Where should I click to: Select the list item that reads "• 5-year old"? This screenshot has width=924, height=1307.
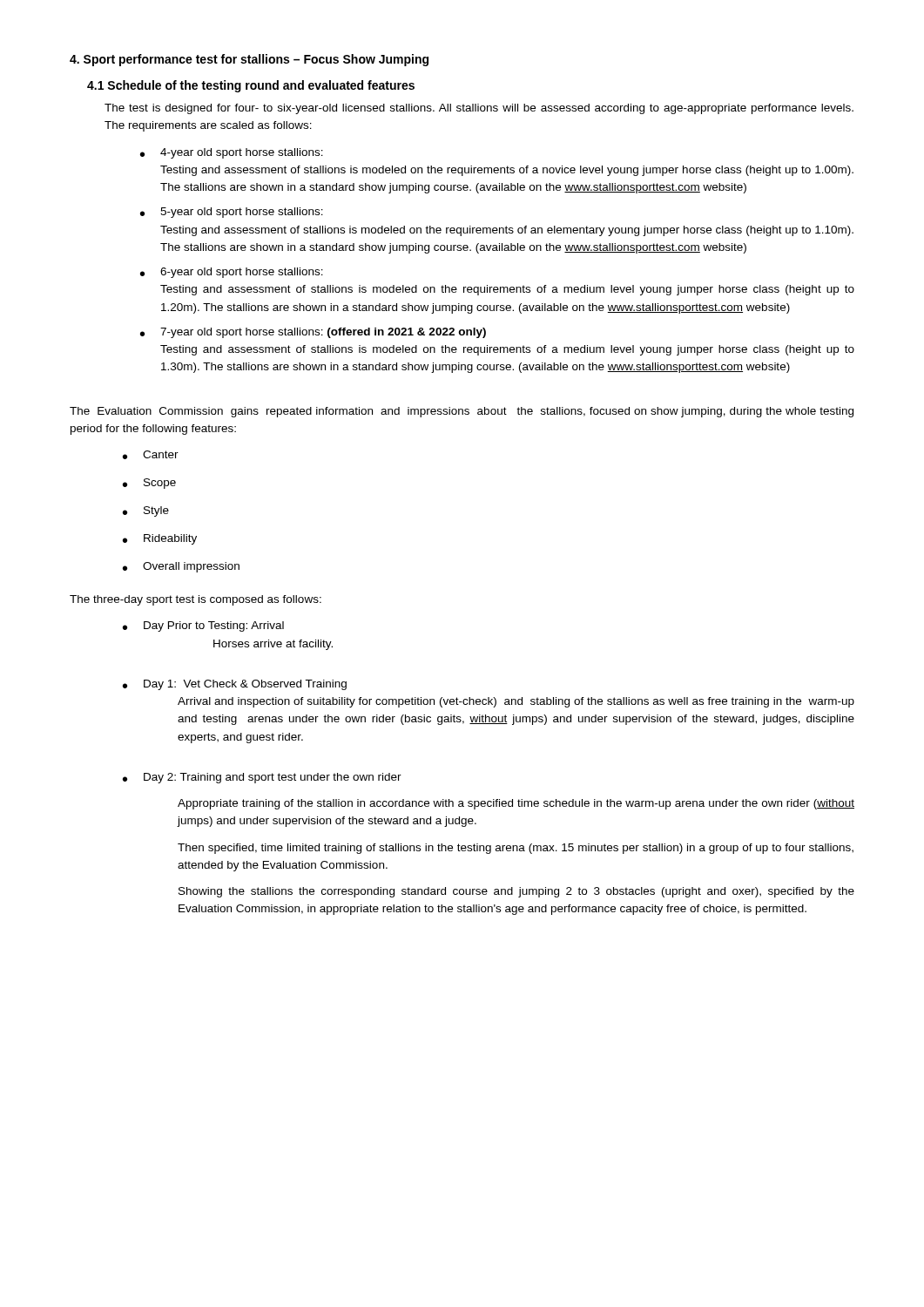pyautogui.click(x=497, y=230)
